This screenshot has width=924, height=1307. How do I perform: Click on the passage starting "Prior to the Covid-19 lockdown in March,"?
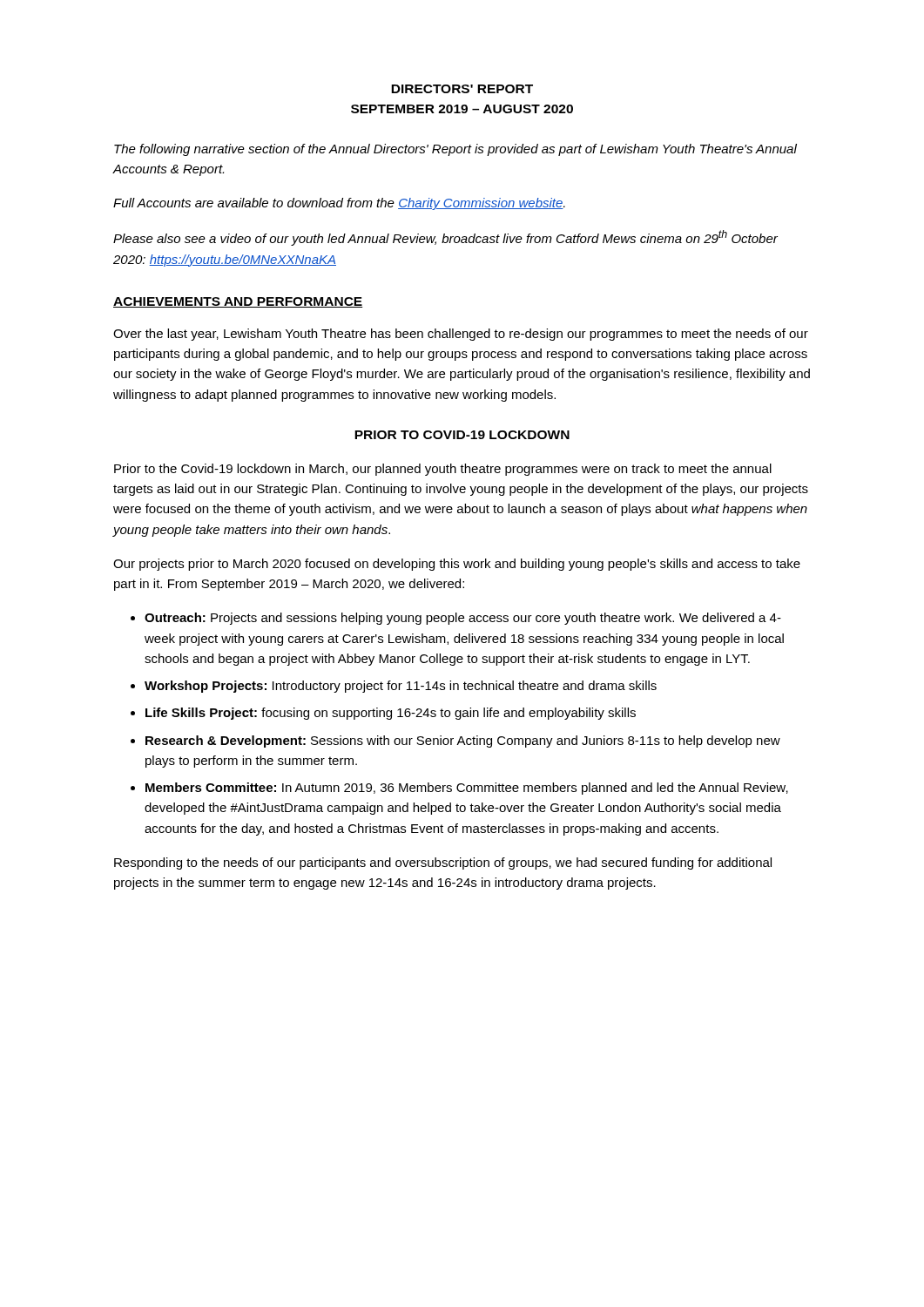tap(461, 498)
